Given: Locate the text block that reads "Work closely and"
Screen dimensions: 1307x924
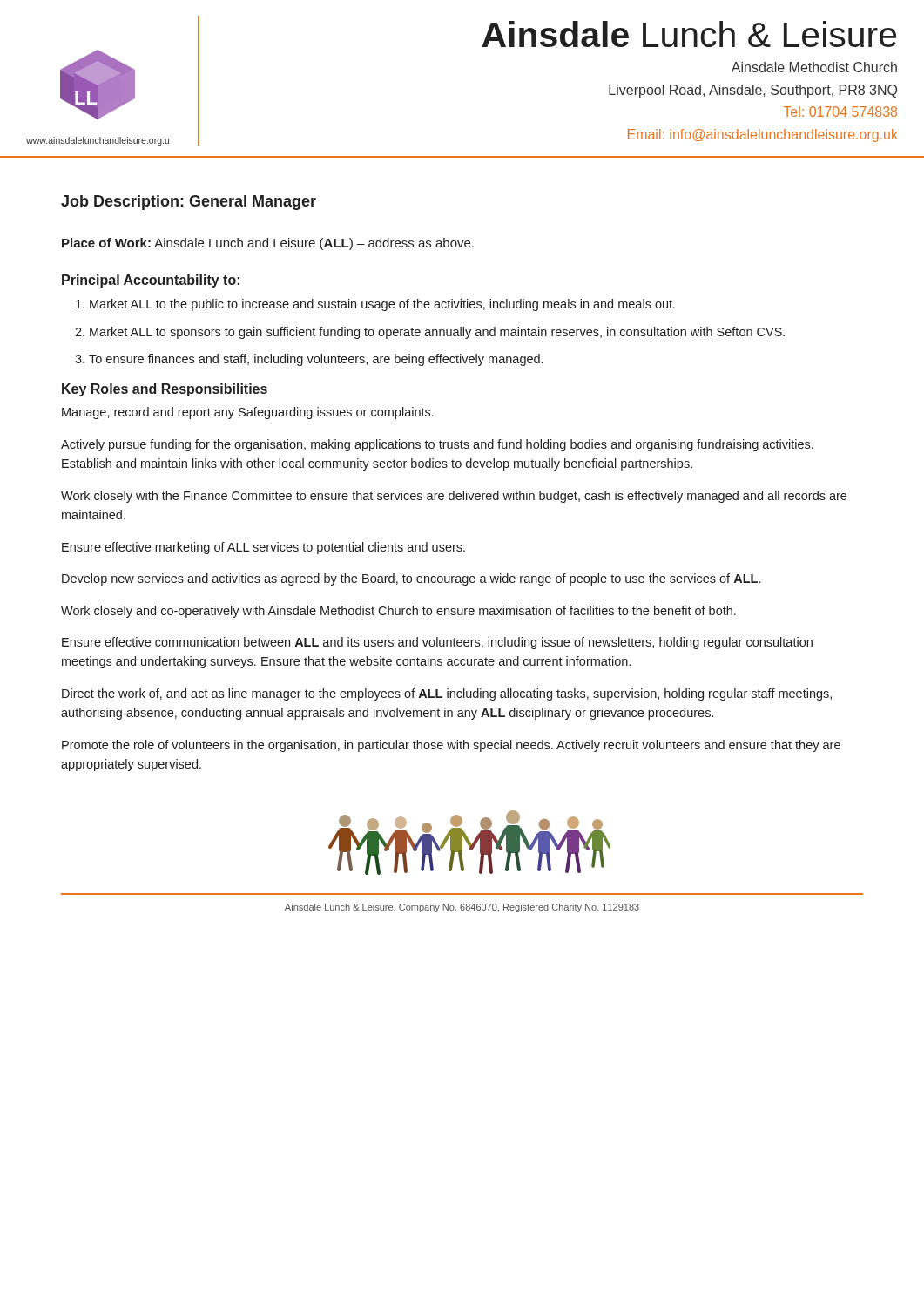Looking at the screenshot, I should tap(399, 610).
